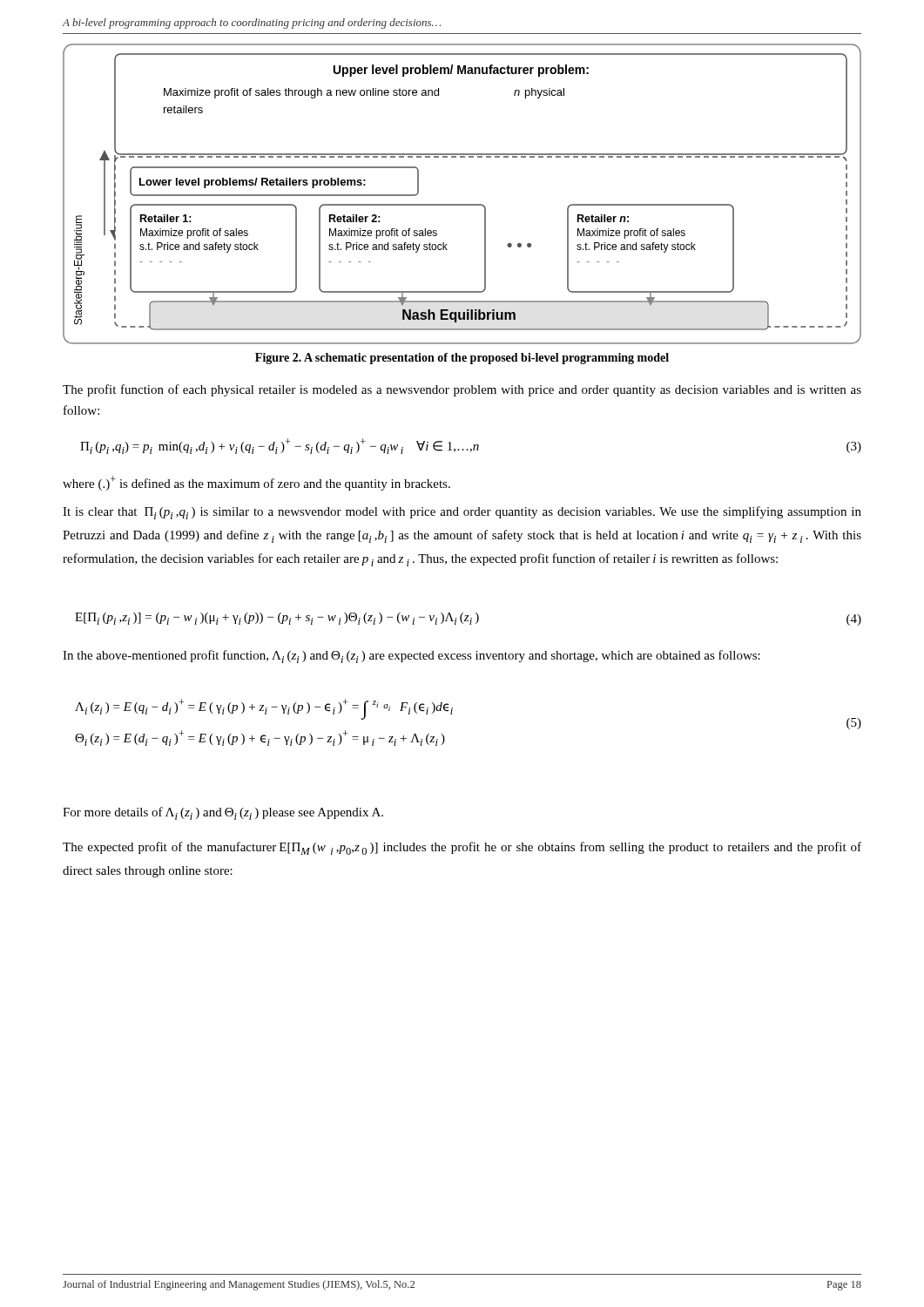Viewport: 924px width, 1307px height.
Task: Select the text block with the text "It is clear that Πi (pi"
Action: [x=462, y=537]
